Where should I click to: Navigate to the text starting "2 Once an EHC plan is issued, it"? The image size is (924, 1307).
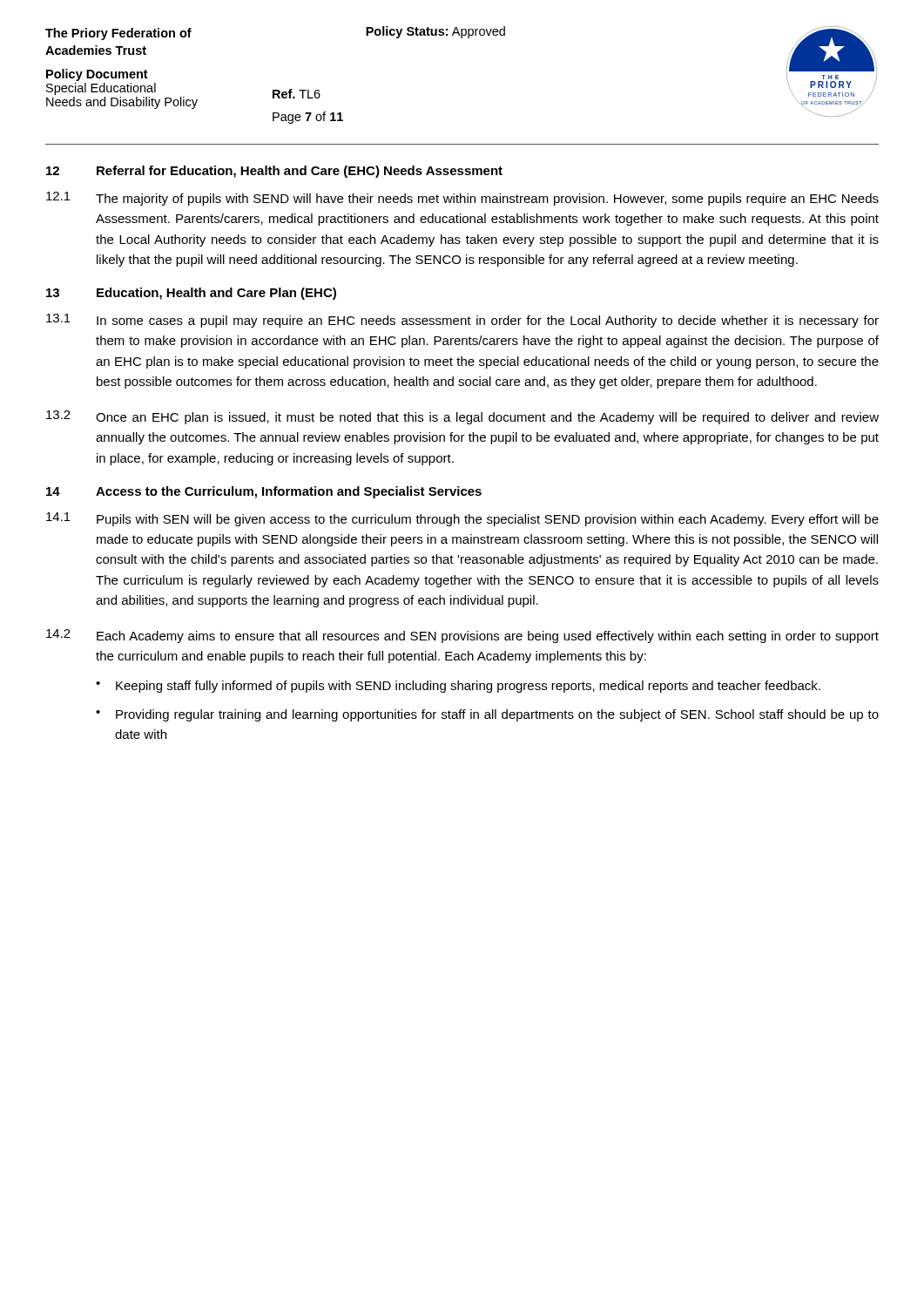(462, 437)
